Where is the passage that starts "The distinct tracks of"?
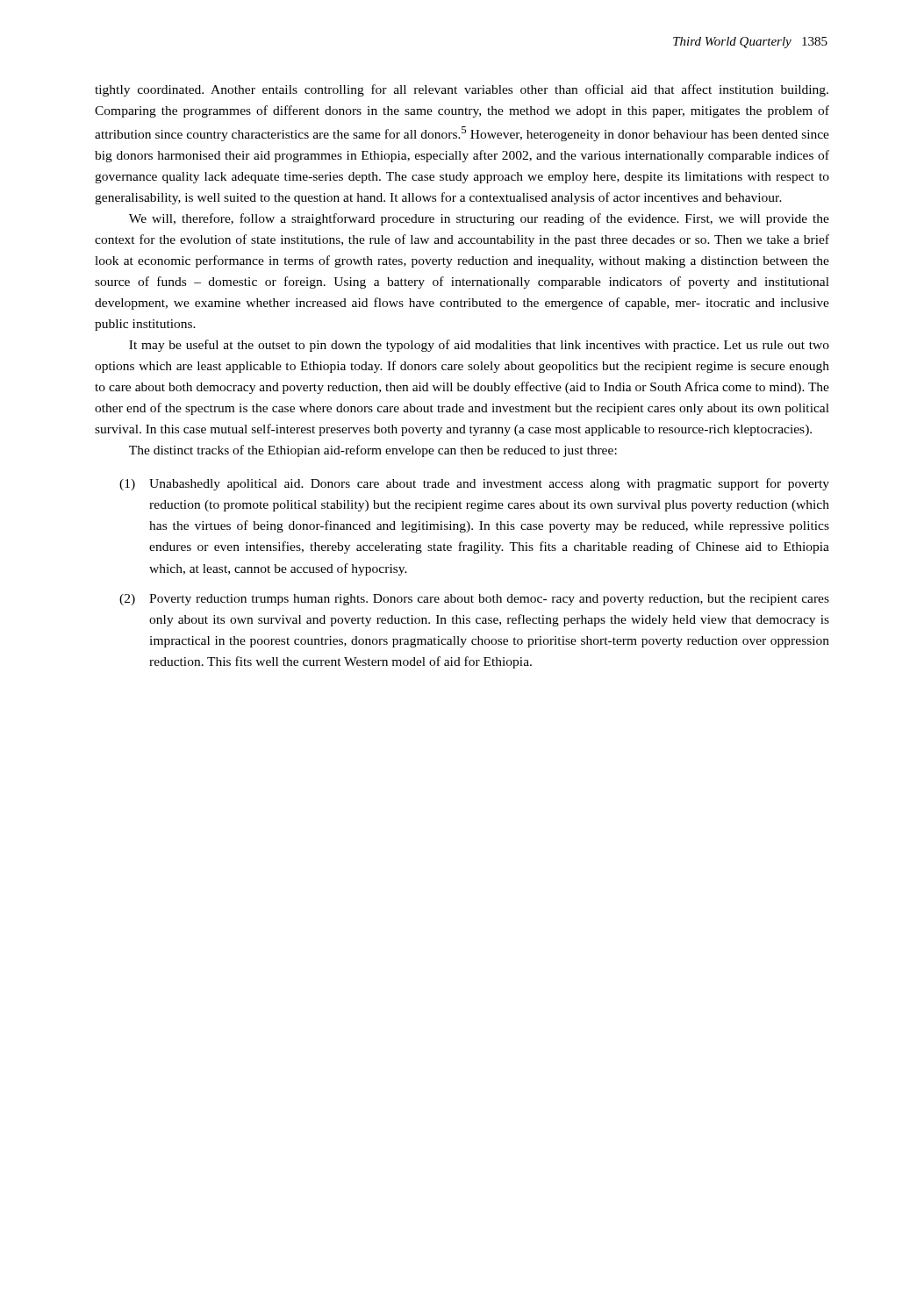 point(462,450)
